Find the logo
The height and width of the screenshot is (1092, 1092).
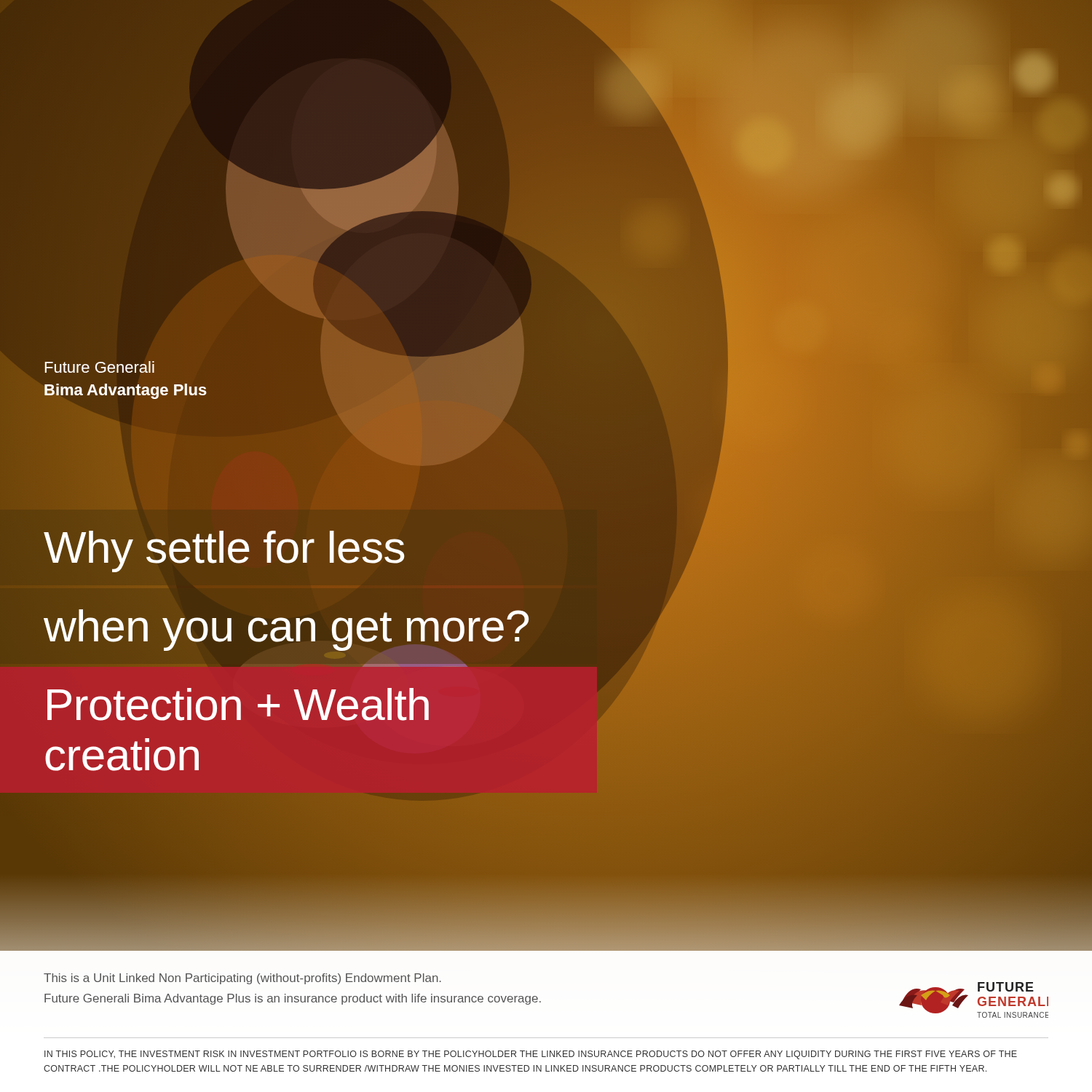click(x=972, y=998)
